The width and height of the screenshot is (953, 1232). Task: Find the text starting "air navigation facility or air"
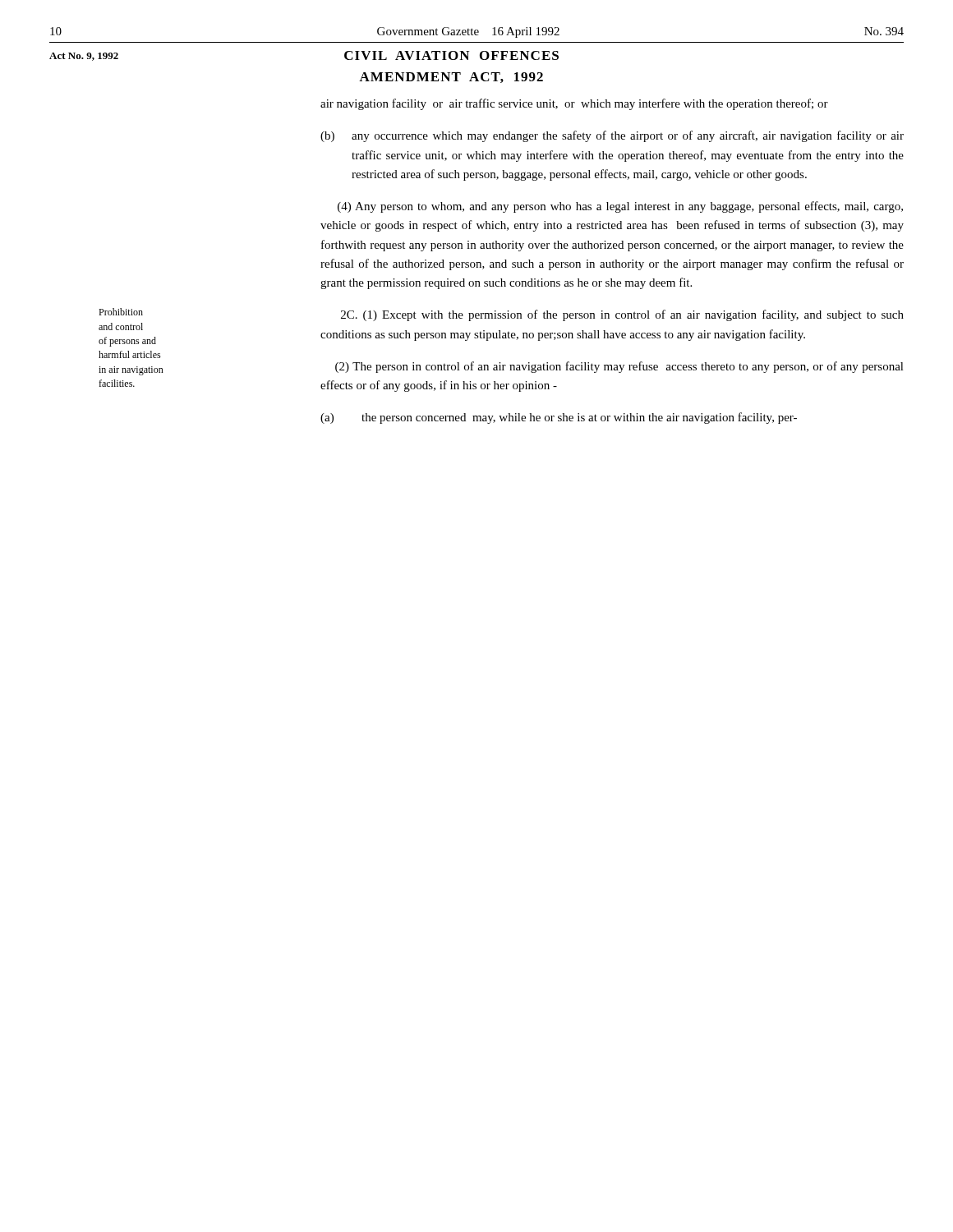[x=612, y=104]
